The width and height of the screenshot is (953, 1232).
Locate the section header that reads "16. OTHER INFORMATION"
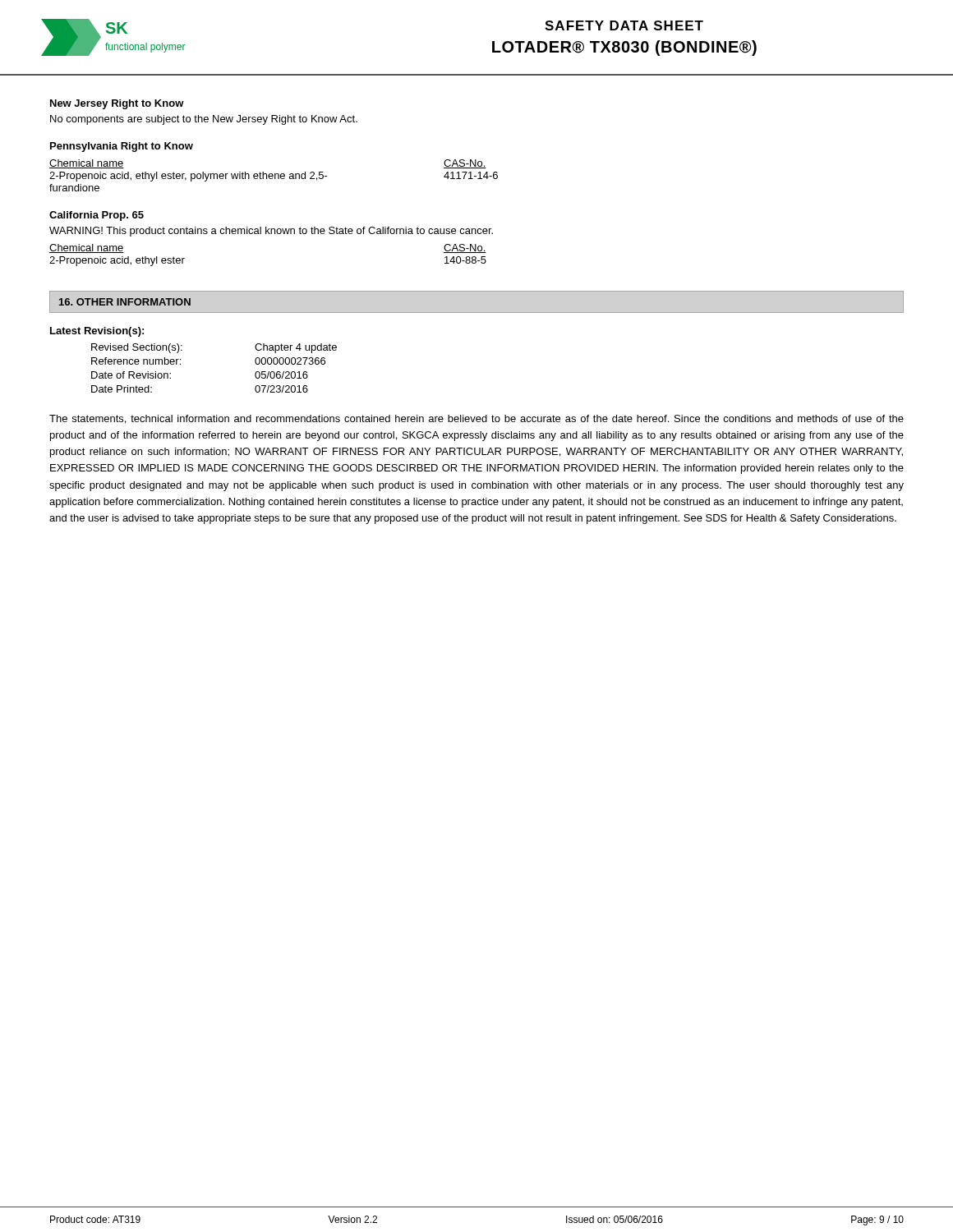pos(125,302)
